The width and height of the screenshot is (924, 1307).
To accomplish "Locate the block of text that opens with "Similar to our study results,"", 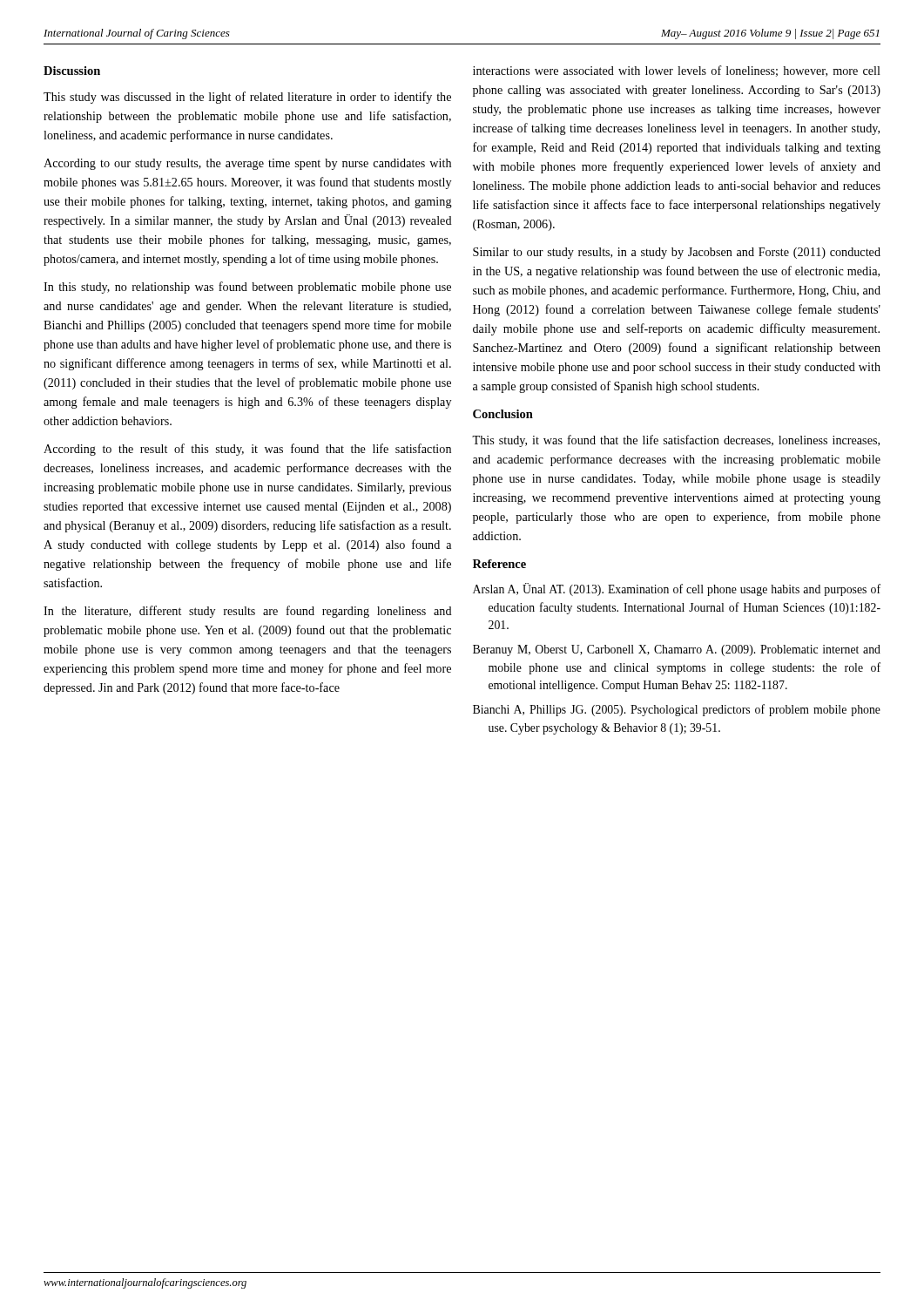I will 676,319.
